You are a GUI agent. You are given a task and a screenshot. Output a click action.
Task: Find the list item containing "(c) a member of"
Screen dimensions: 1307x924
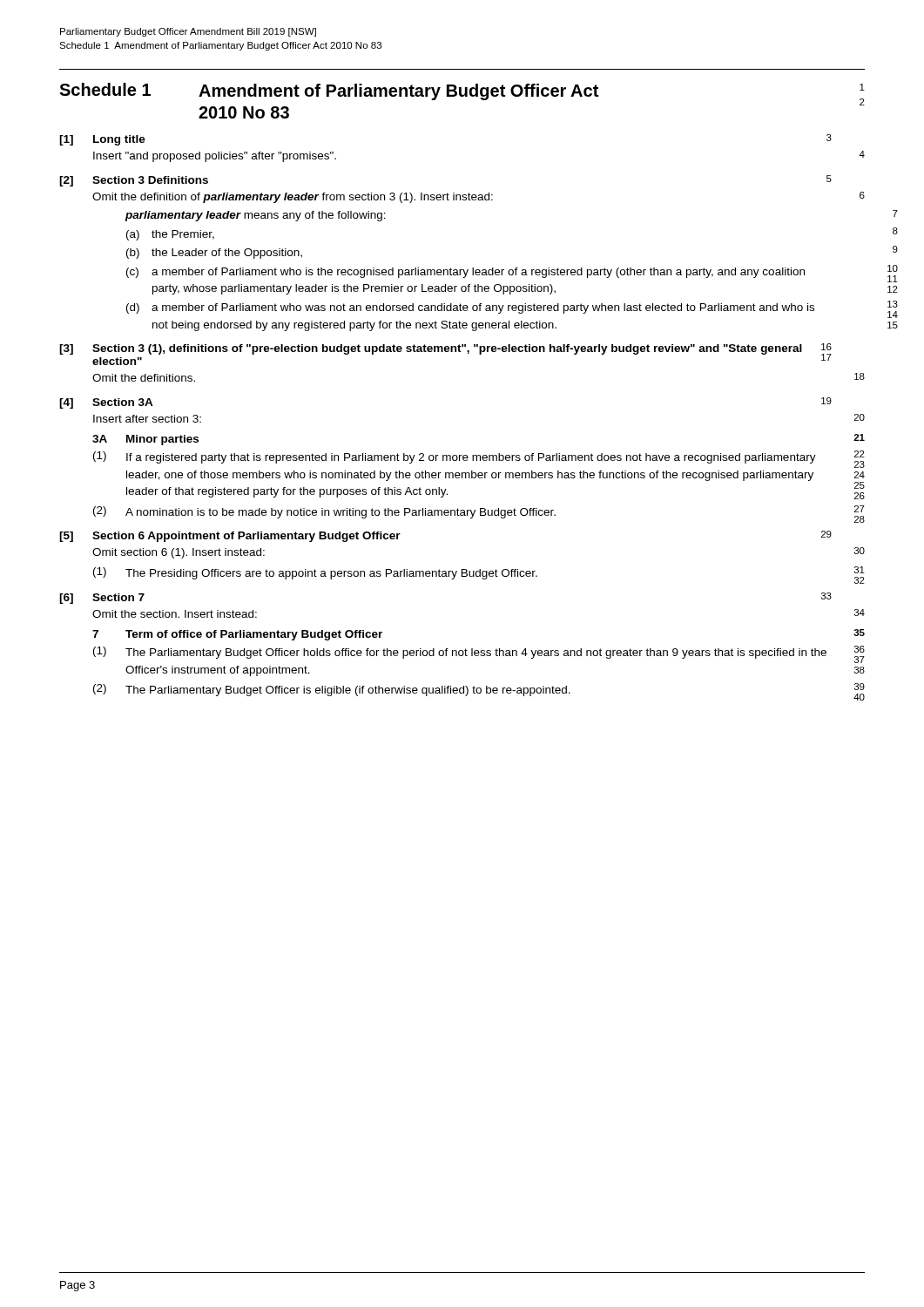(x=479, y=280)
